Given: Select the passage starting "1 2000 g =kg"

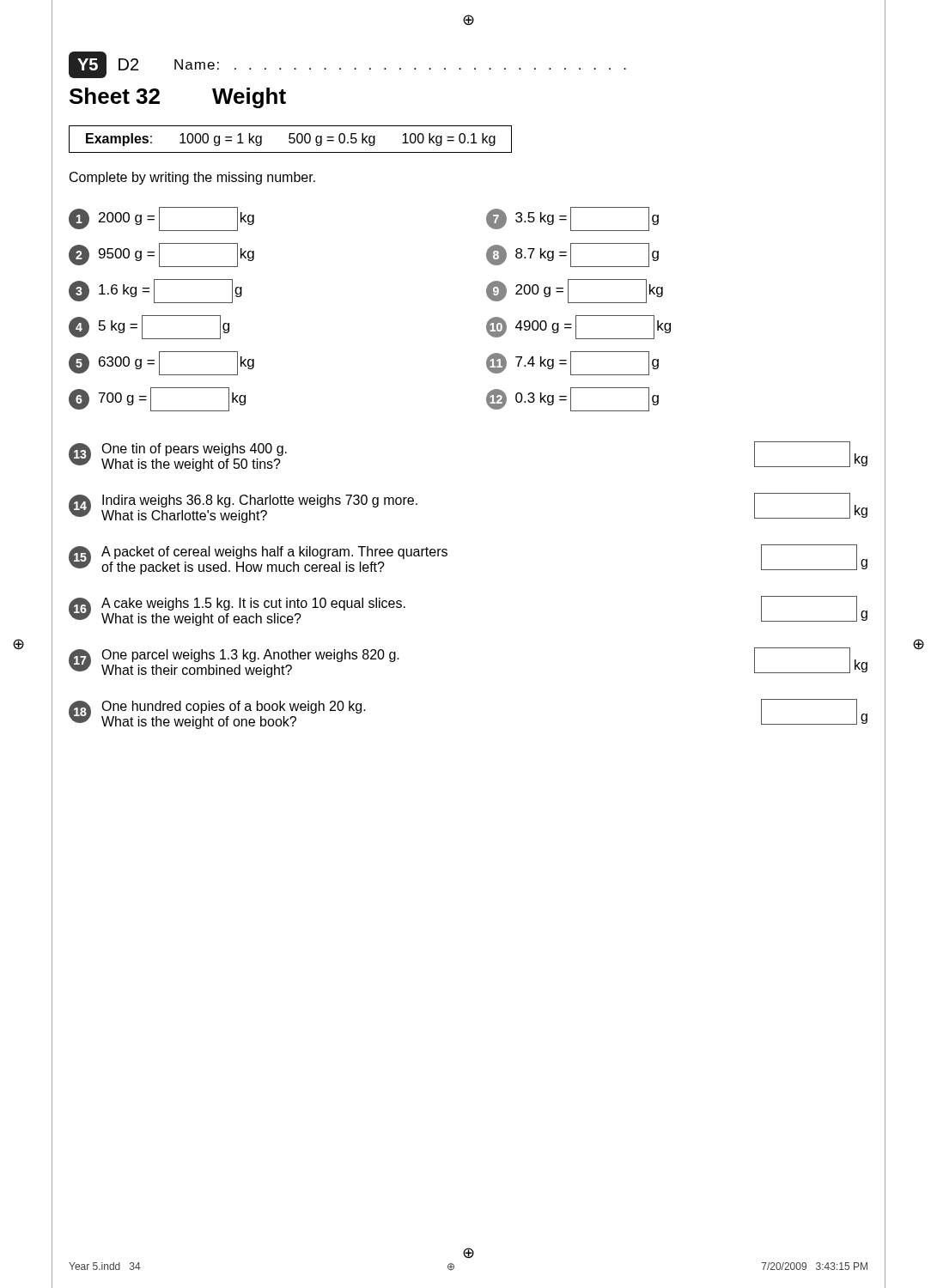Looking at the screenshot, I should pos(162,219).
